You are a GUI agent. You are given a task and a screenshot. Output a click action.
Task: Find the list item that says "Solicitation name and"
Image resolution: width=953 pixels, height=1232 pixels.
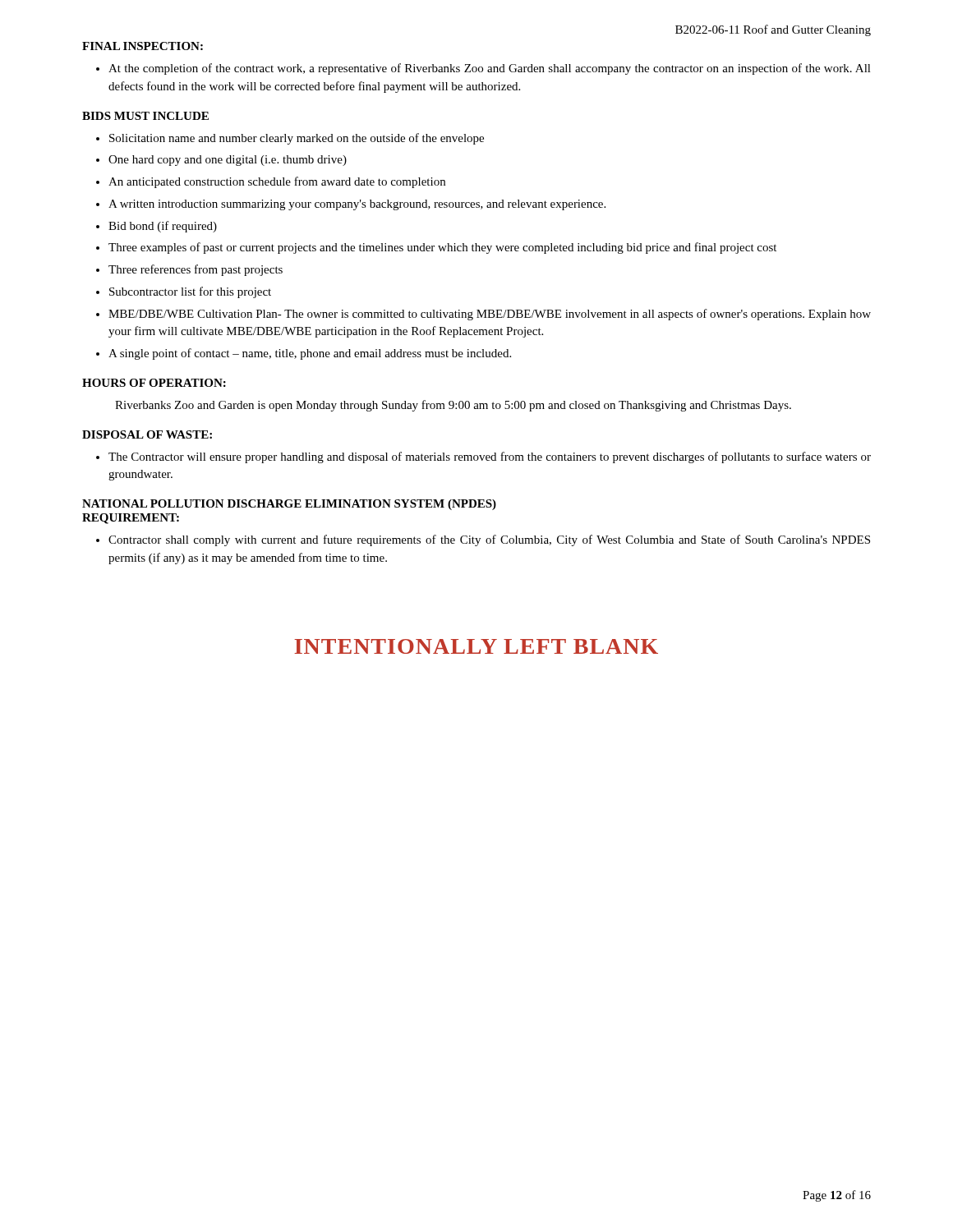pyautogui.click(x=490, y=138)
